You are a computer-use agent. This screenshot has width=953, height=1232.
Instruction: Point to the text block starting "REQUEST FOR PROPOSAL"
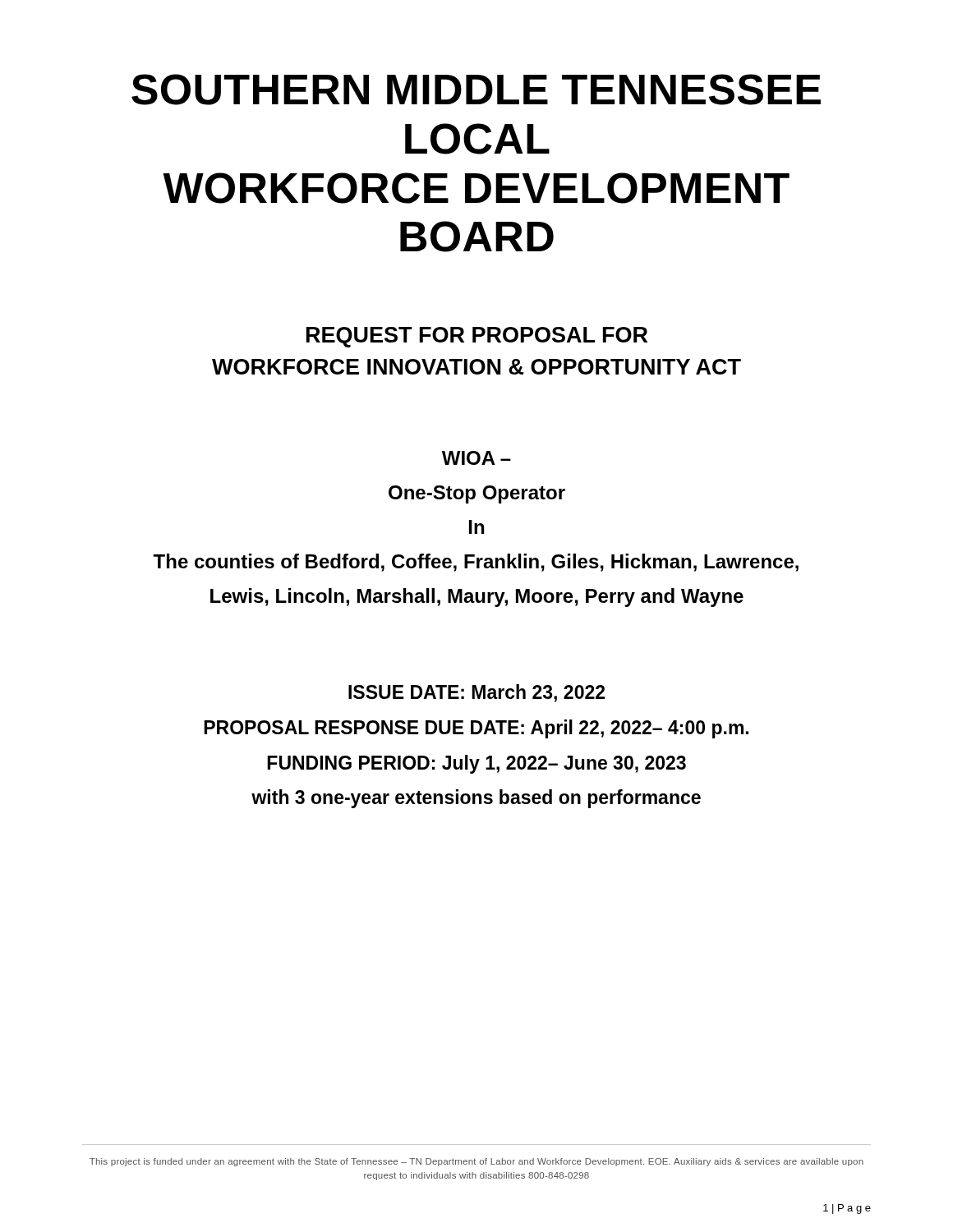476,351
